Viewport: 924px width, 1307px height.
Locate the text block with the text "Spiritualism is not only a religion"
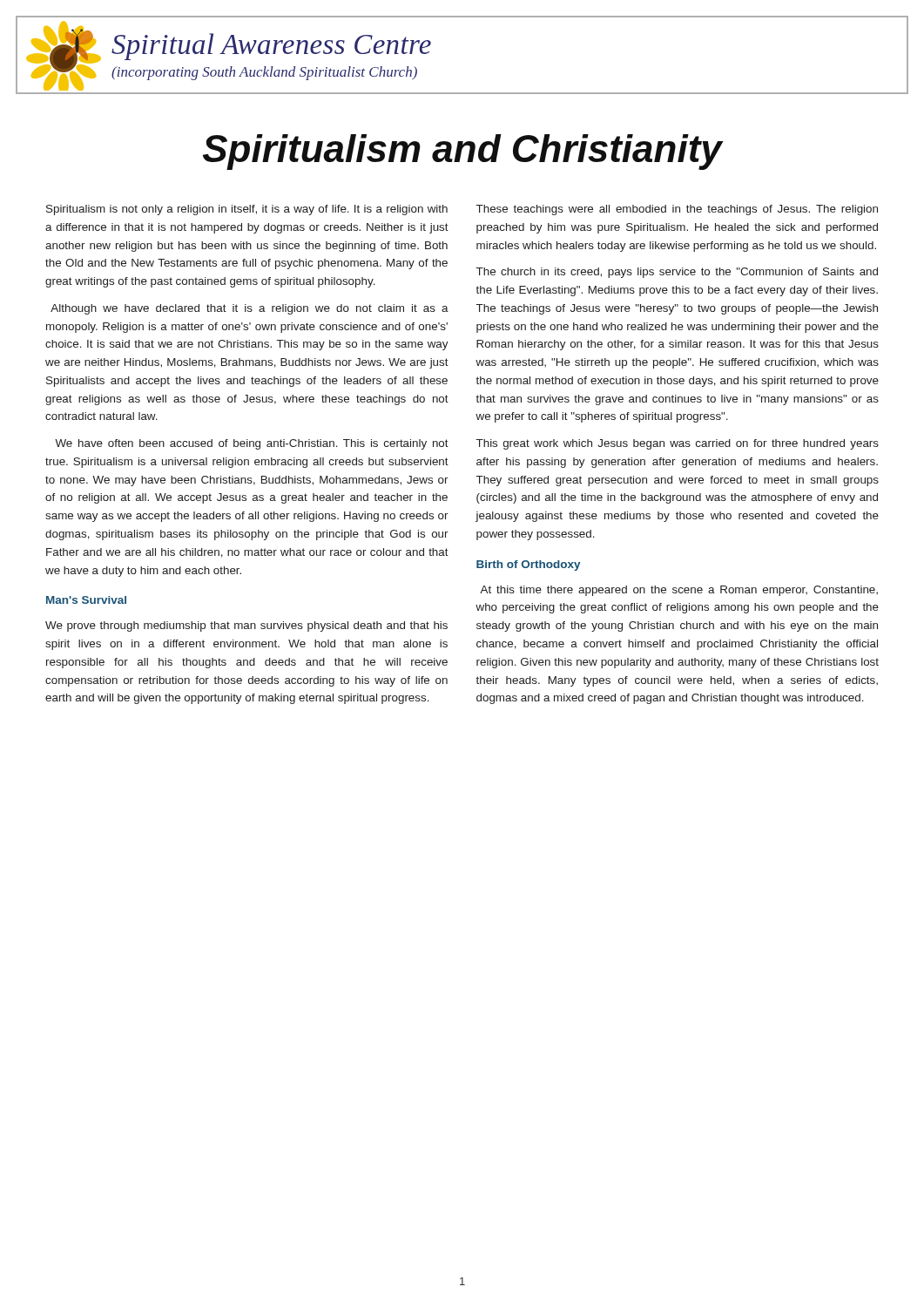[247, 246]
